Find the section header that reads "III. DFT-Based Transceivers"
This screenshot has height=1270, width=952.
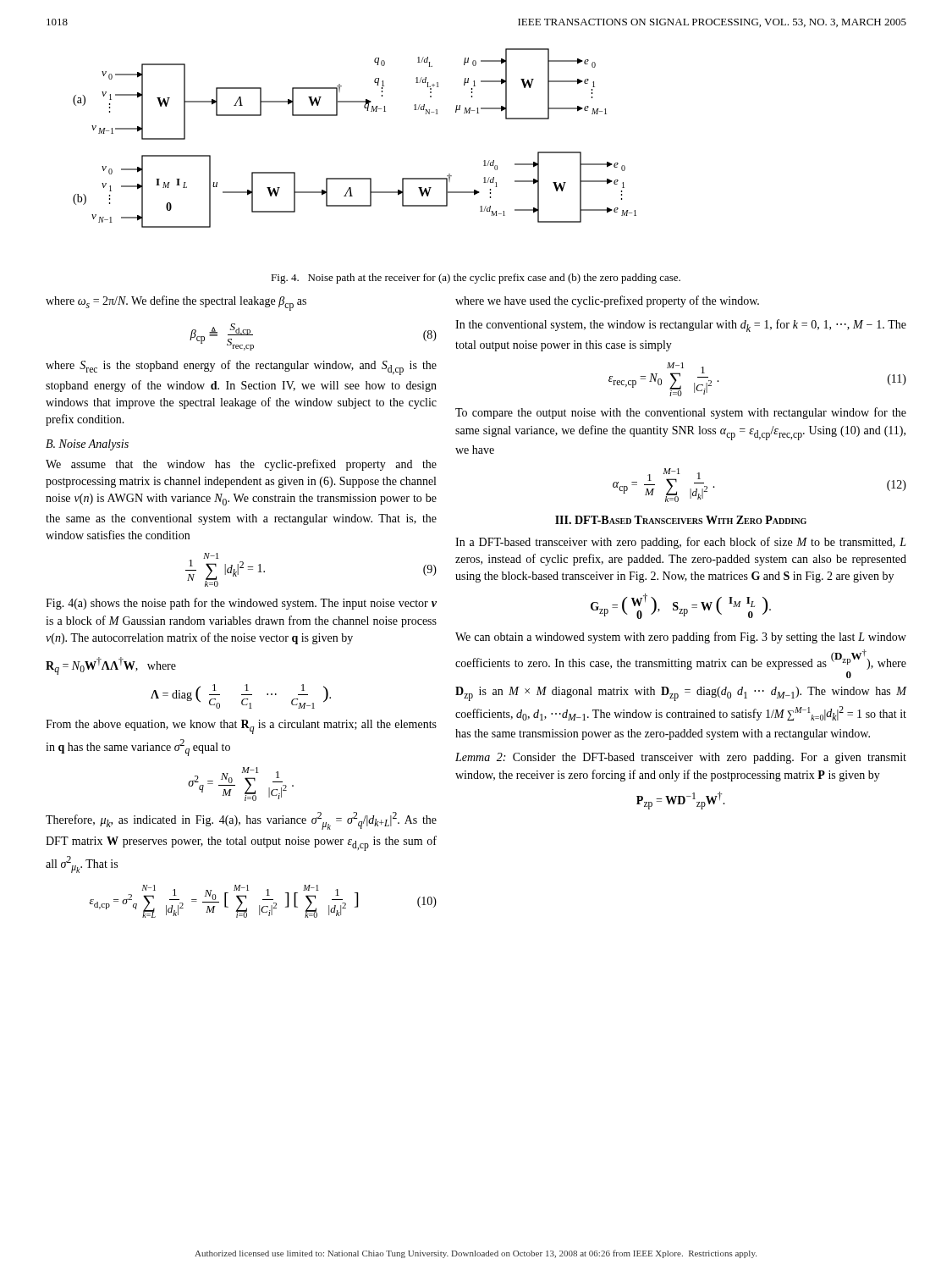pyautogui.click(x=681, y=520)
